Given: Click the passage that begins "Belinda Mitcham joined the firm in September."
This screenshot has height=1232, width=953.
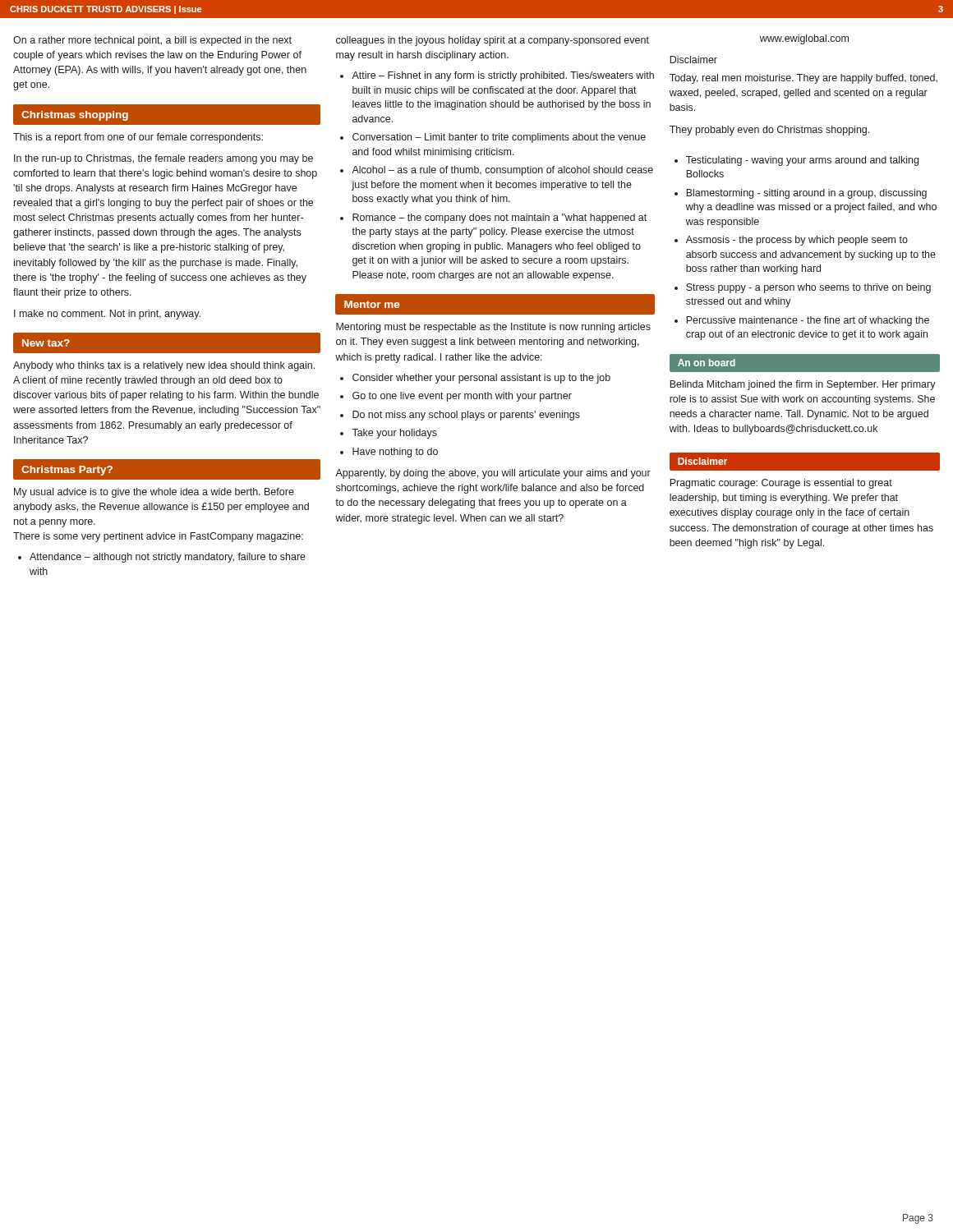Looking at the screenshot, I should pyautogui.click(x=805, y=406).
